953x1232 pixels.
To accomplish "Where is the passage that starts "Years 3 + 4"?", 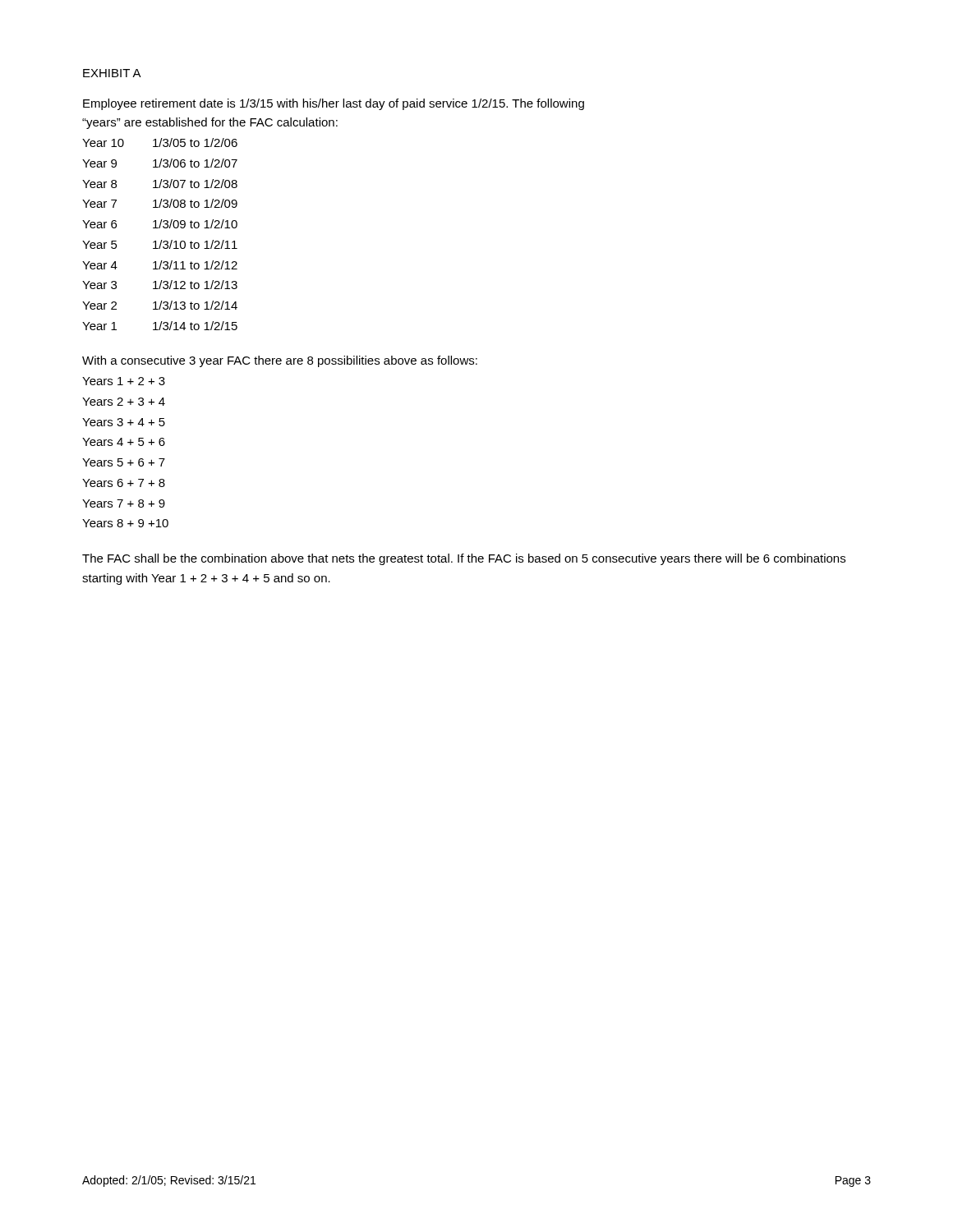I will click(x=124, y=421).
